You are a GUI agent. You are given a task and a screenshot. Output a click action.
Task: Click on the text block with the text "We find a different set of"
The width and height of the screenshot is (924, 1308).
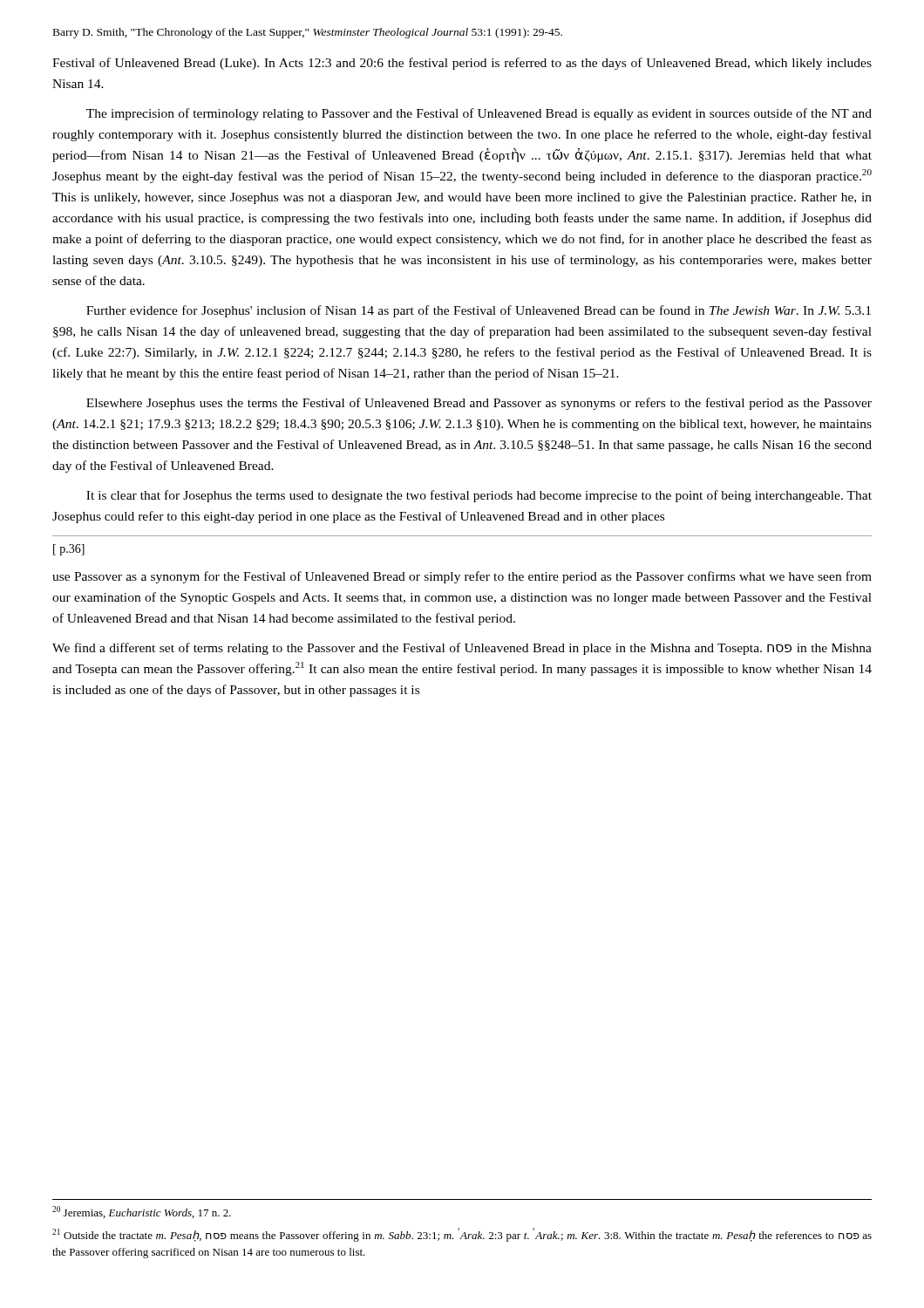[x=462, y=669]
